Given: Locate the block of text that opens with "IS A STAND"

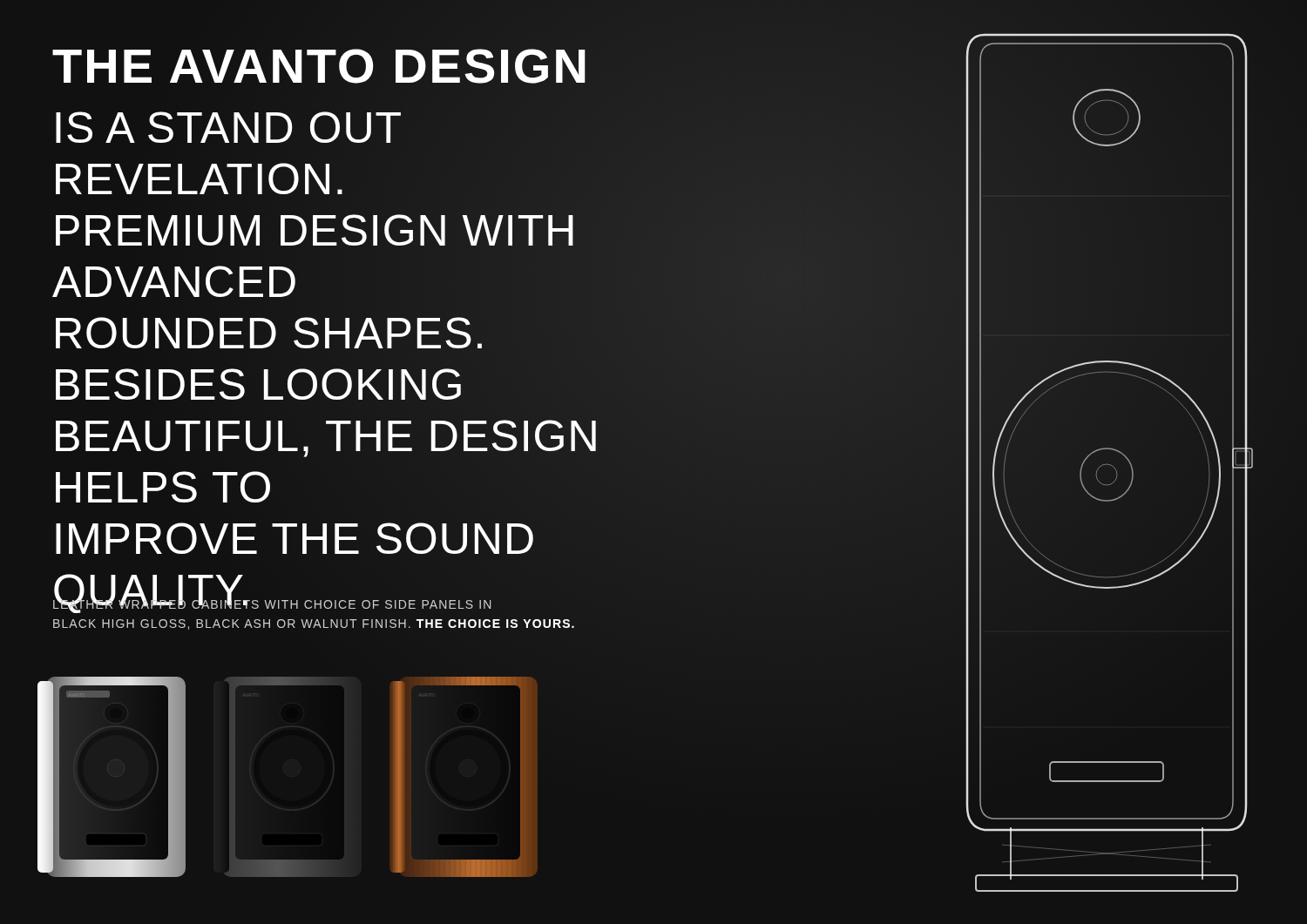Looking at the screenshot, I should 370,360.
